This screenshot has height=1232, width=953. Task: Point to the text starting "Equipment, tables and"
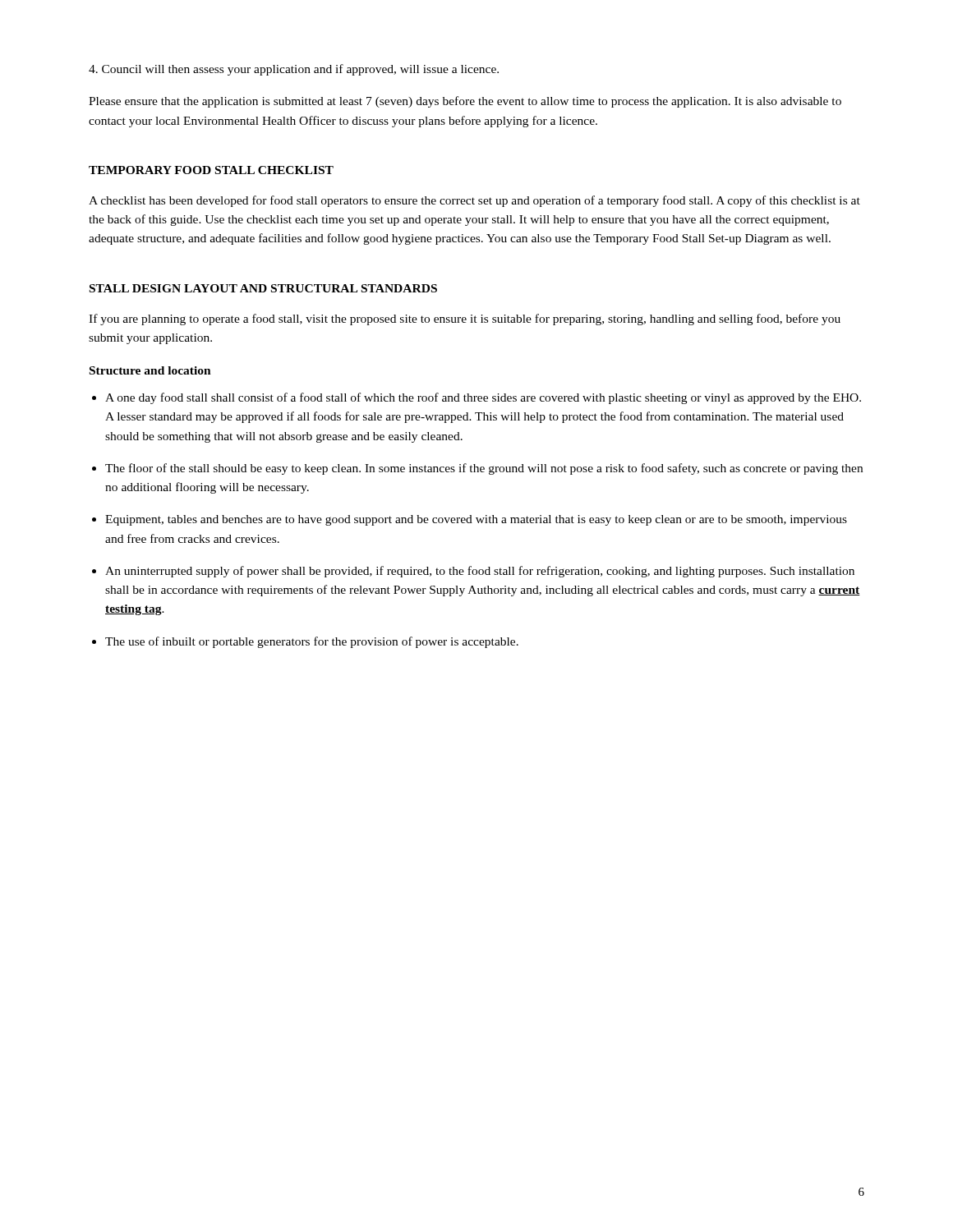point(476,528)
